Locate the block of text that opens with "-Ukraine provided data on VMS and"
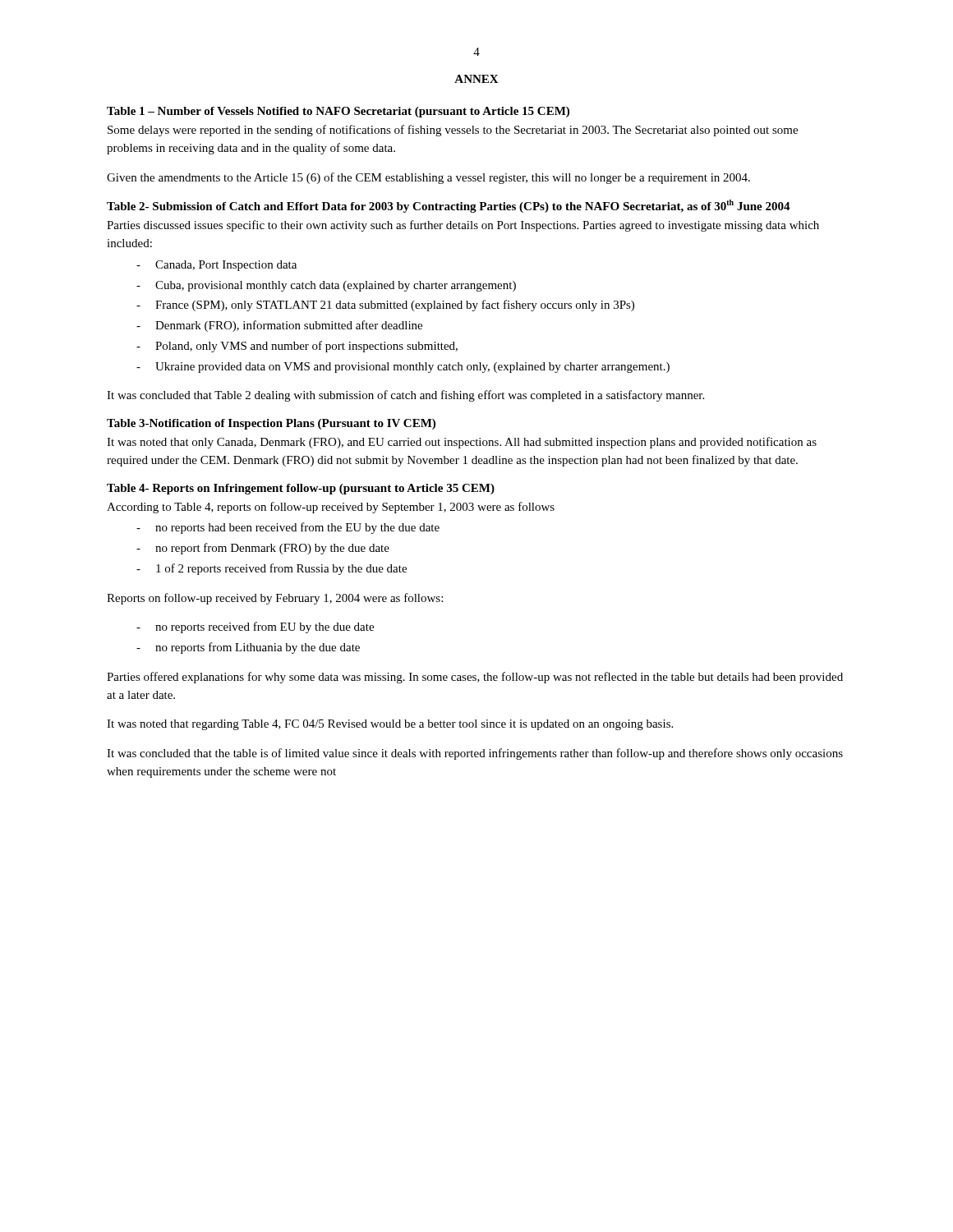 pos(403,367)
